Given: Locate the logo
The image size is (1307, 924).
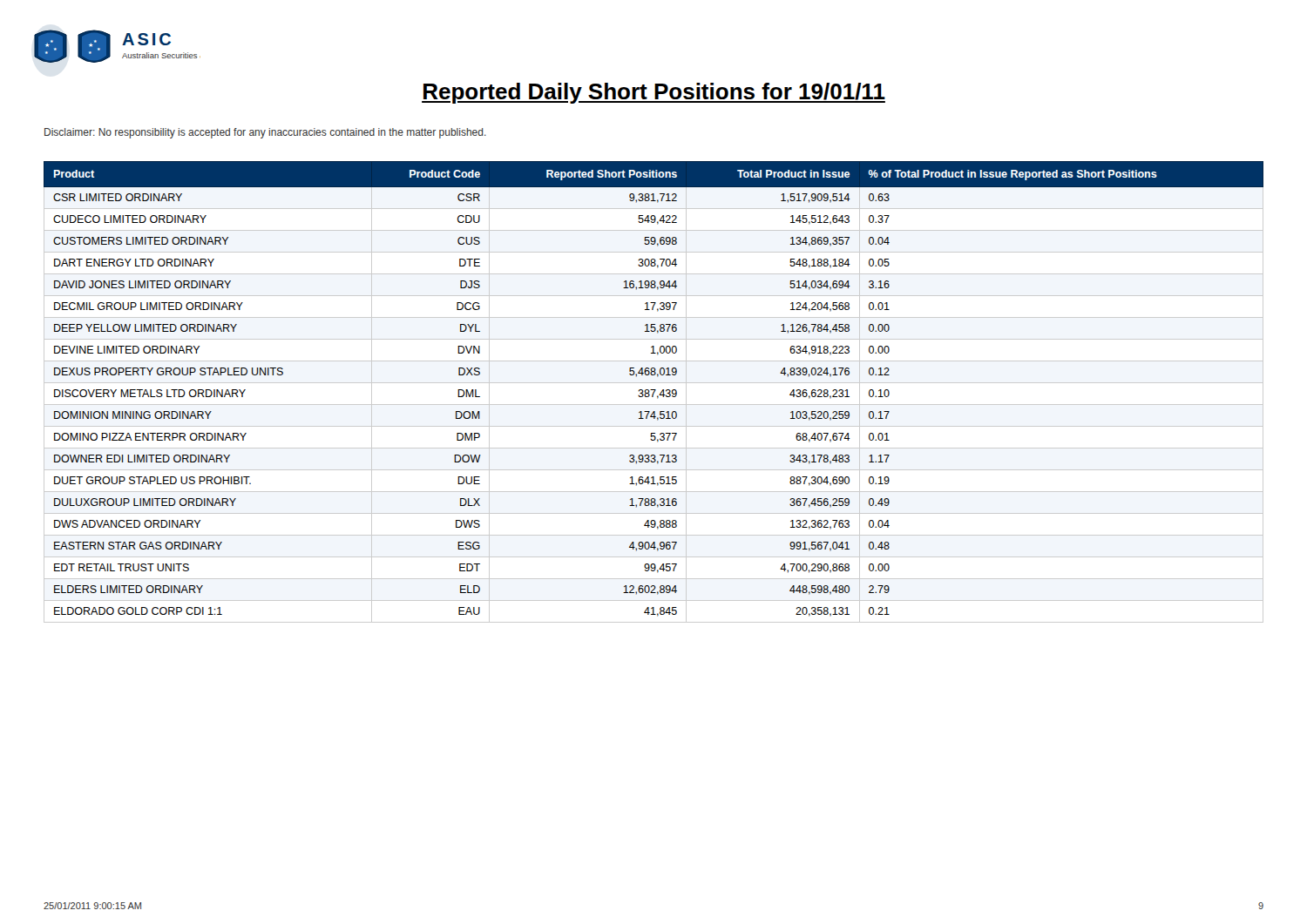Looking at the screenshot, I should pos(113,50).
